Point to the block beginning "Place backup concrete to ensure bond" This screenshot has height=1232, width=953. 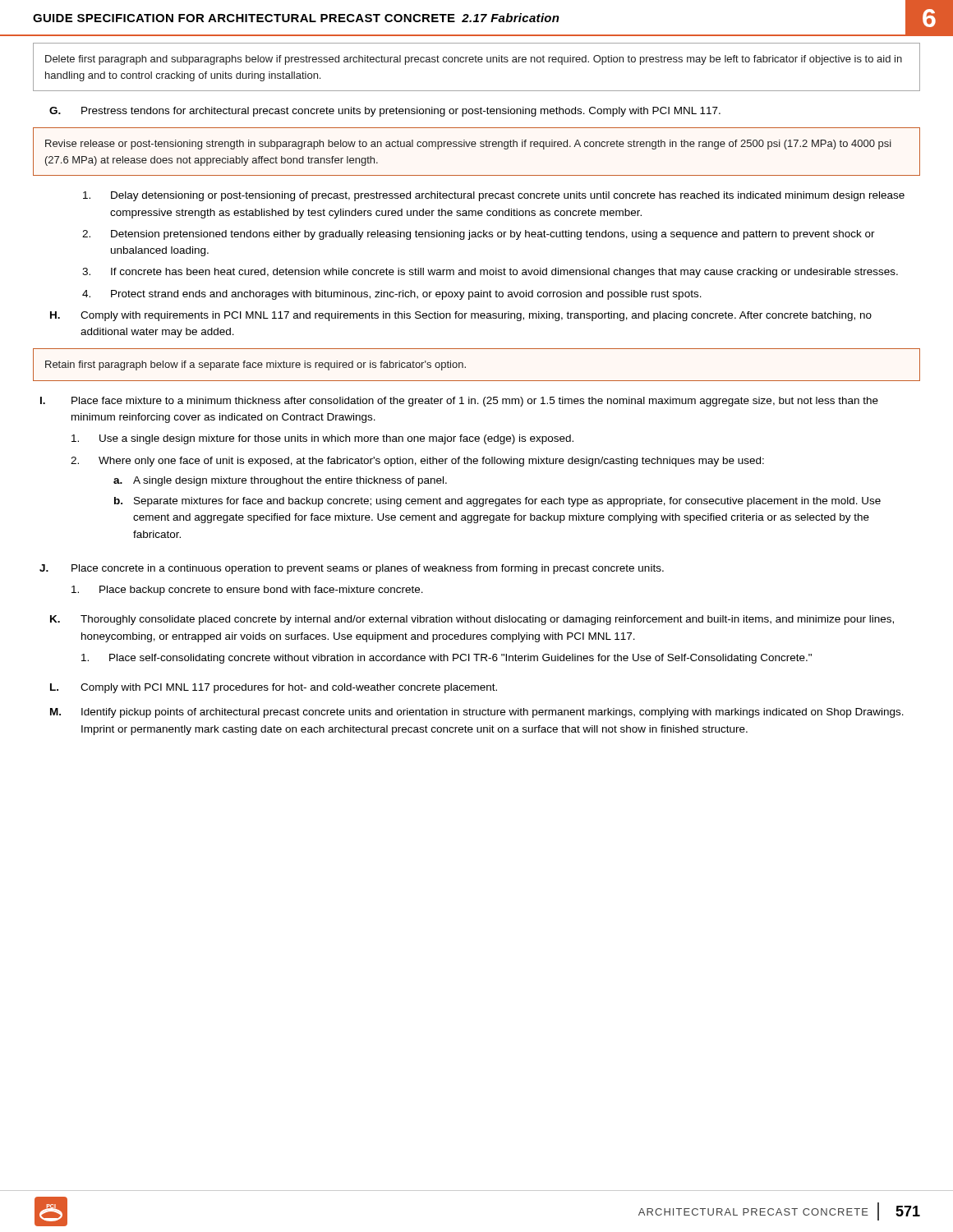(247, 591)
